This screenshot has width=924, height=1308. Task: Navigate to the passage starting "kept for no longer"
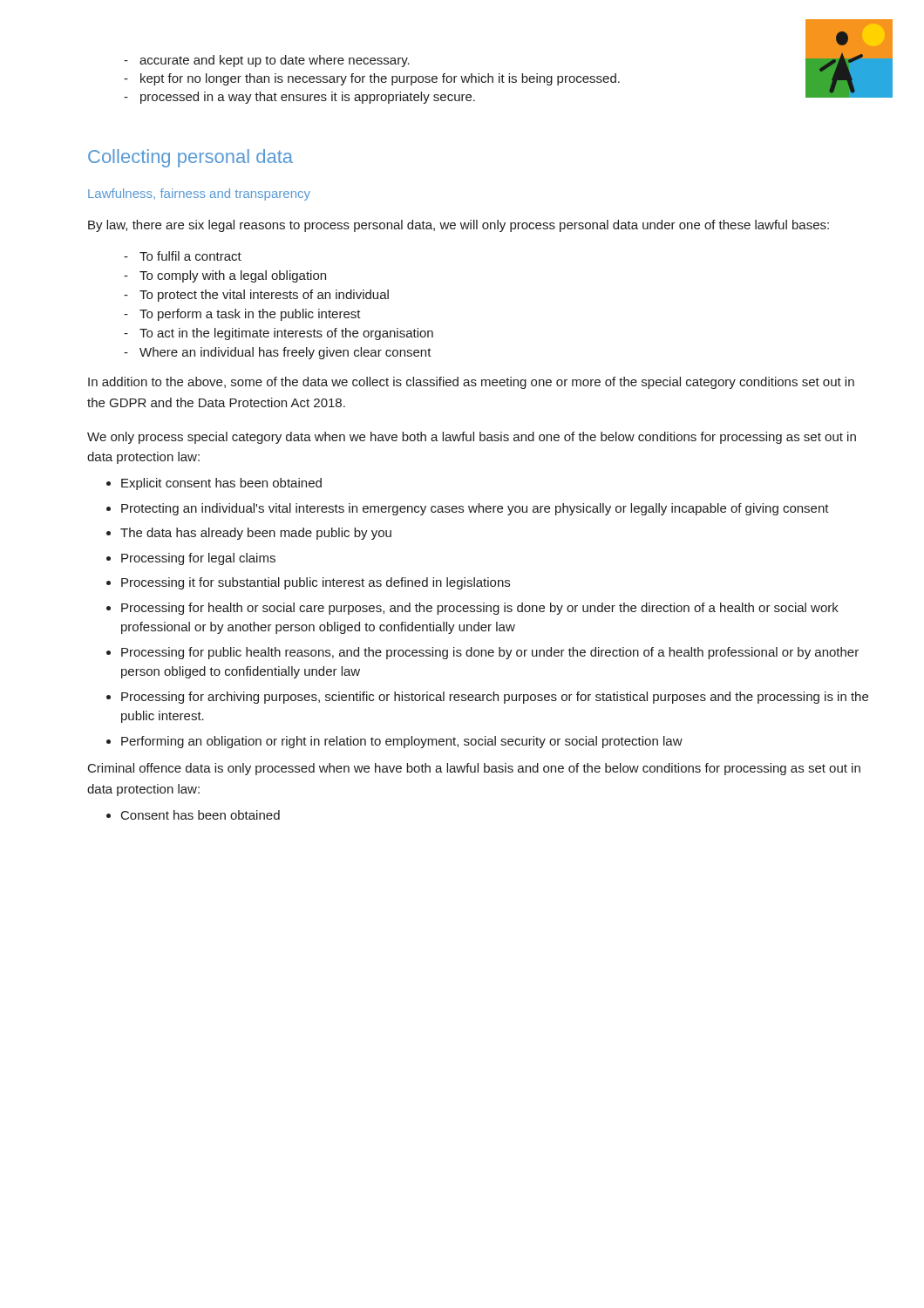[507, 78]
